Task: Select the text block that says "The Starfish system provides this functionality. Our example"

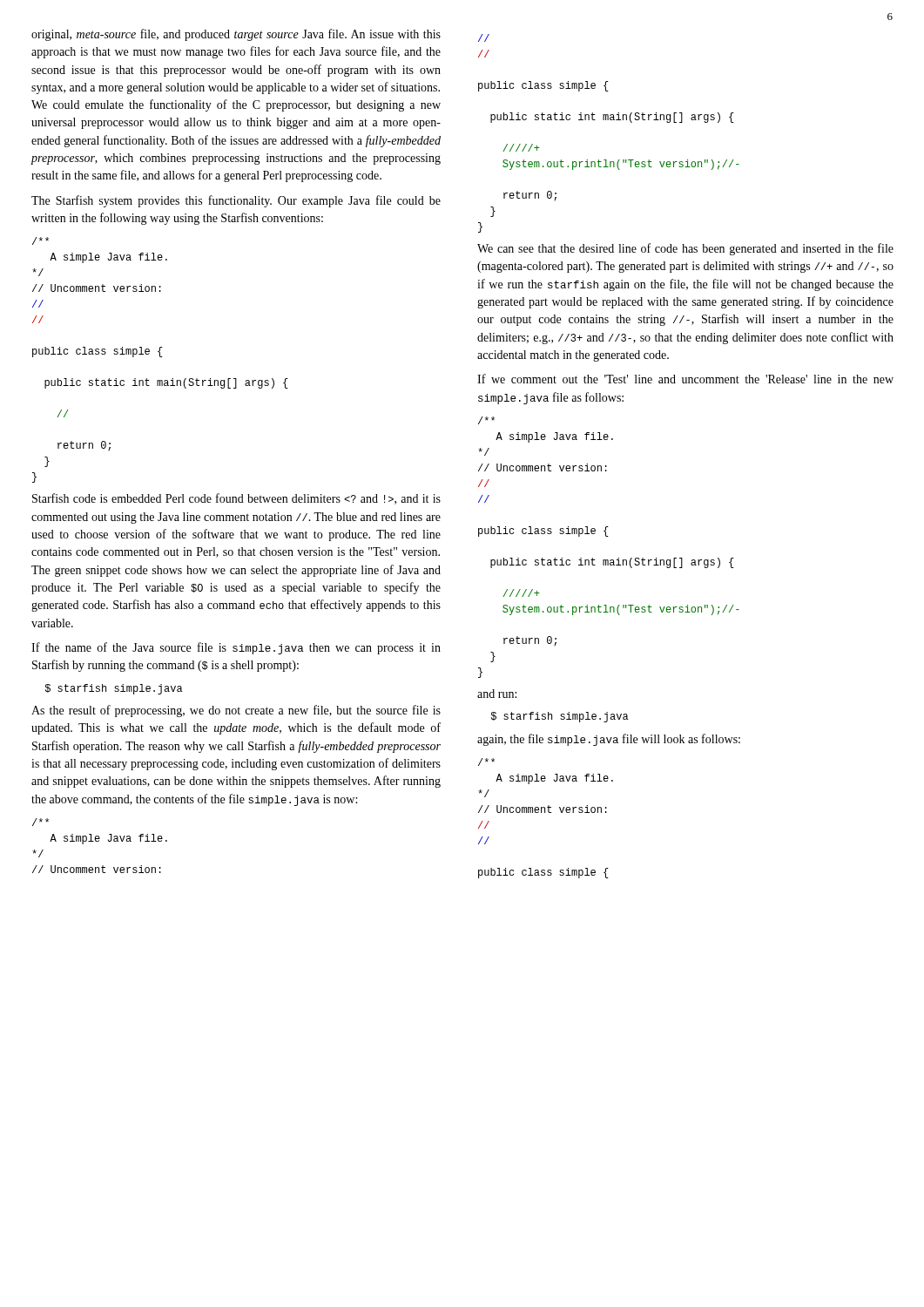Action: coord(236,210)
